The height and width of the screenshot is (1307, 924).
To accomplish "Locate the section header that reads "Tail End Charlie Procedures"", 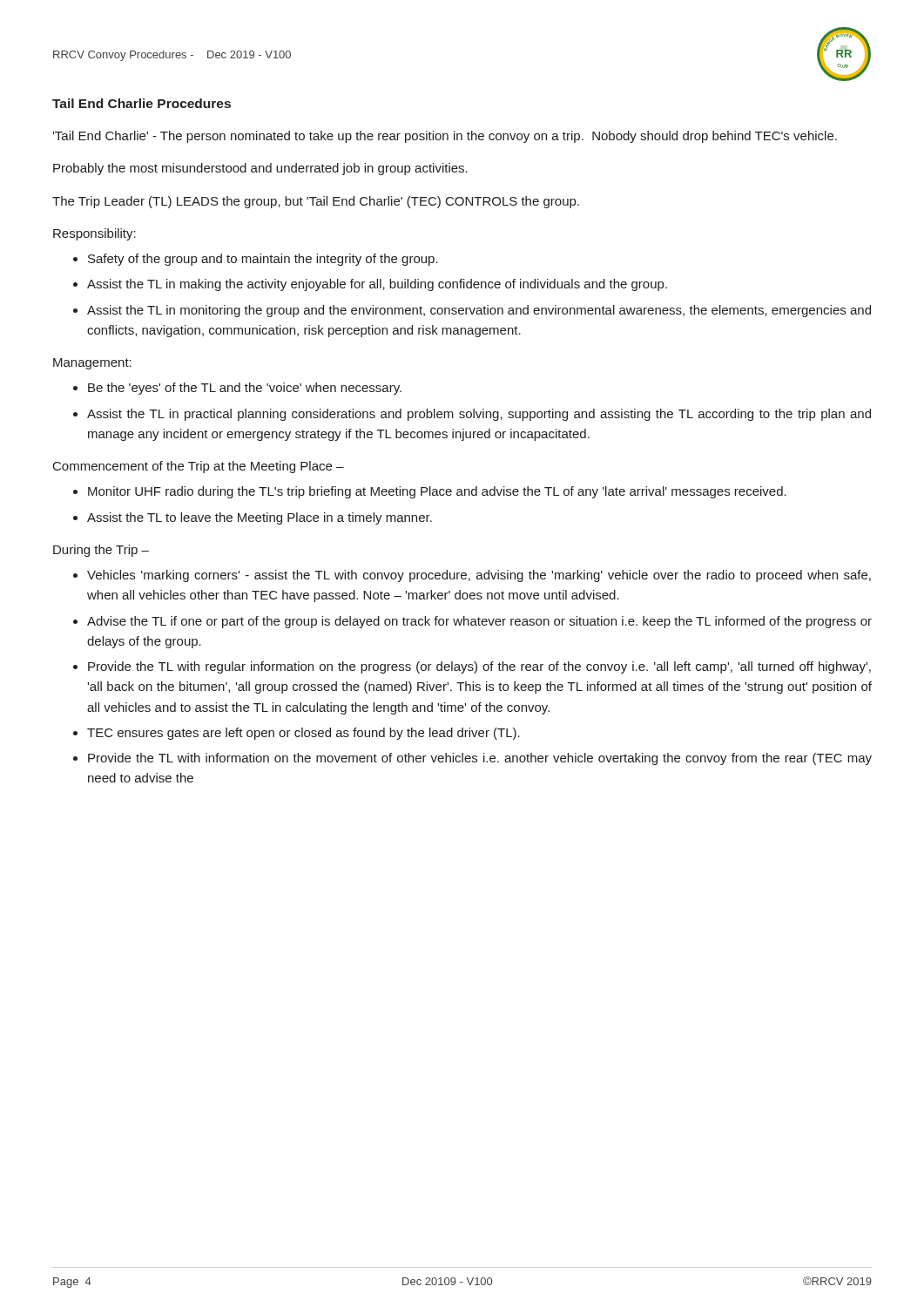I will (x=142, y=103).
